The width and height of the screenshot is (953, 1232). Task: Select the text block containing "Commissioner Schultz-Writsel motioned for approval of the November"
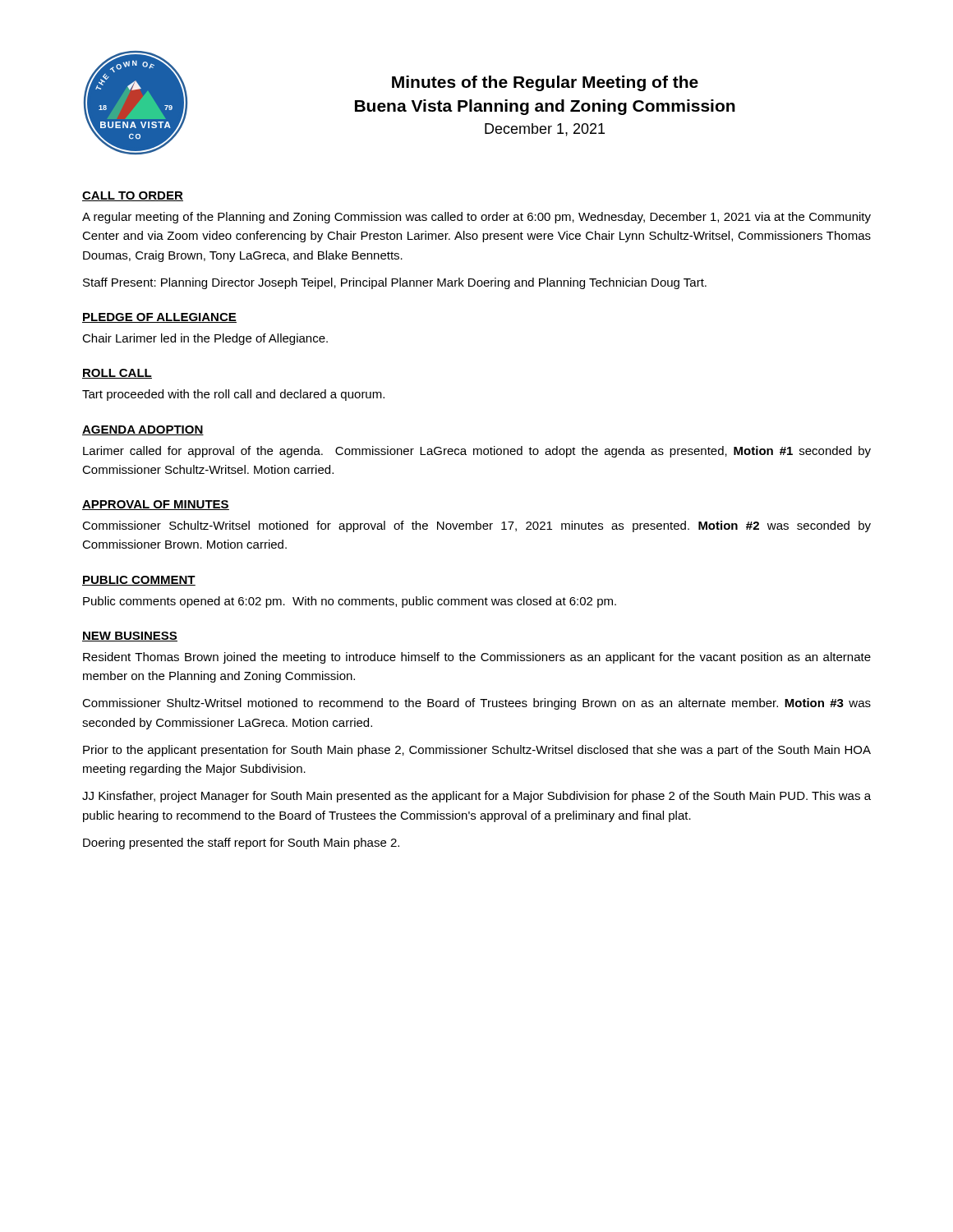[476, 535]
